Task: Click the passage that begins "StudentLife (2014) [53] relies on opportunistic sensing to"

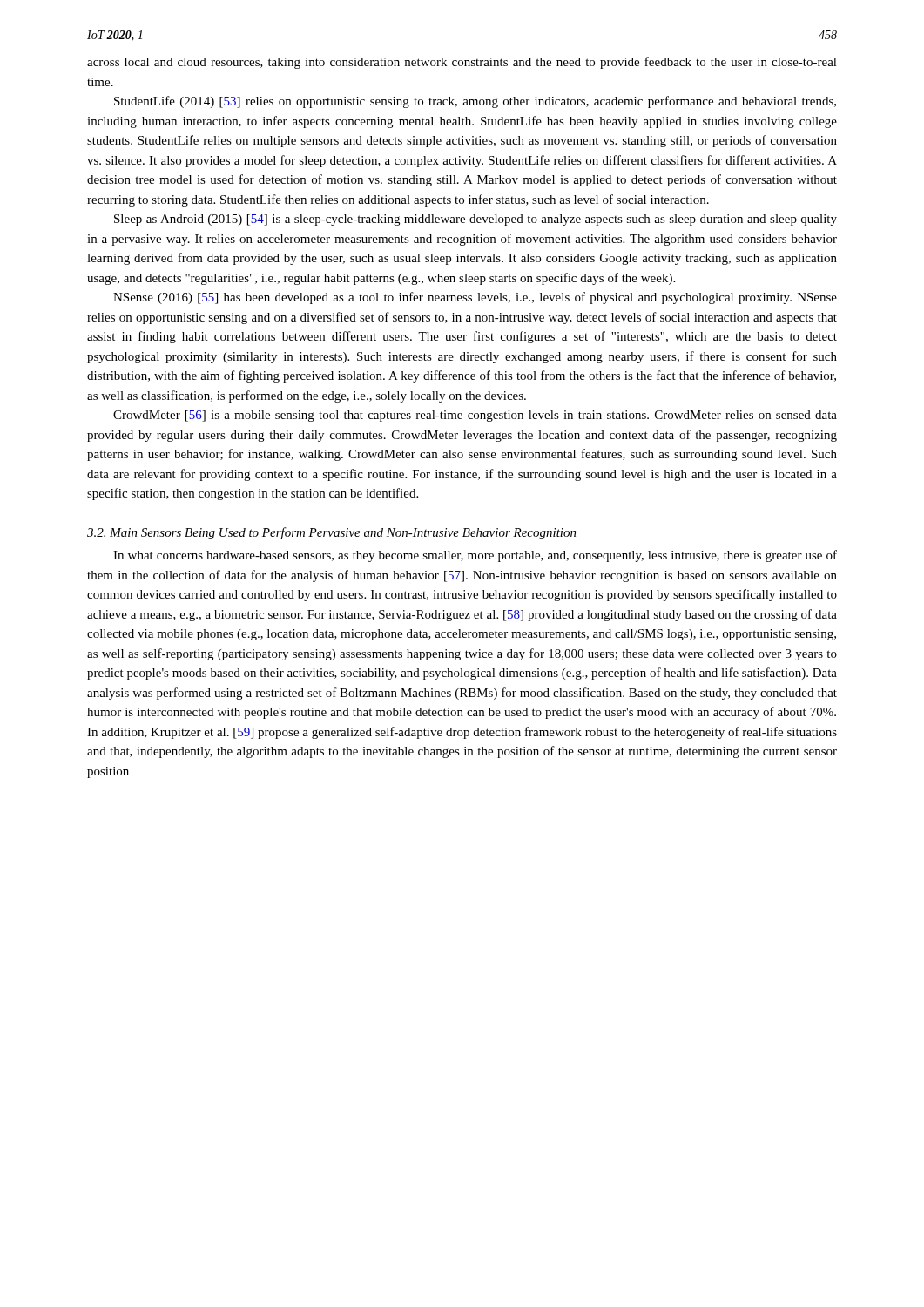Action: (462, 150)
